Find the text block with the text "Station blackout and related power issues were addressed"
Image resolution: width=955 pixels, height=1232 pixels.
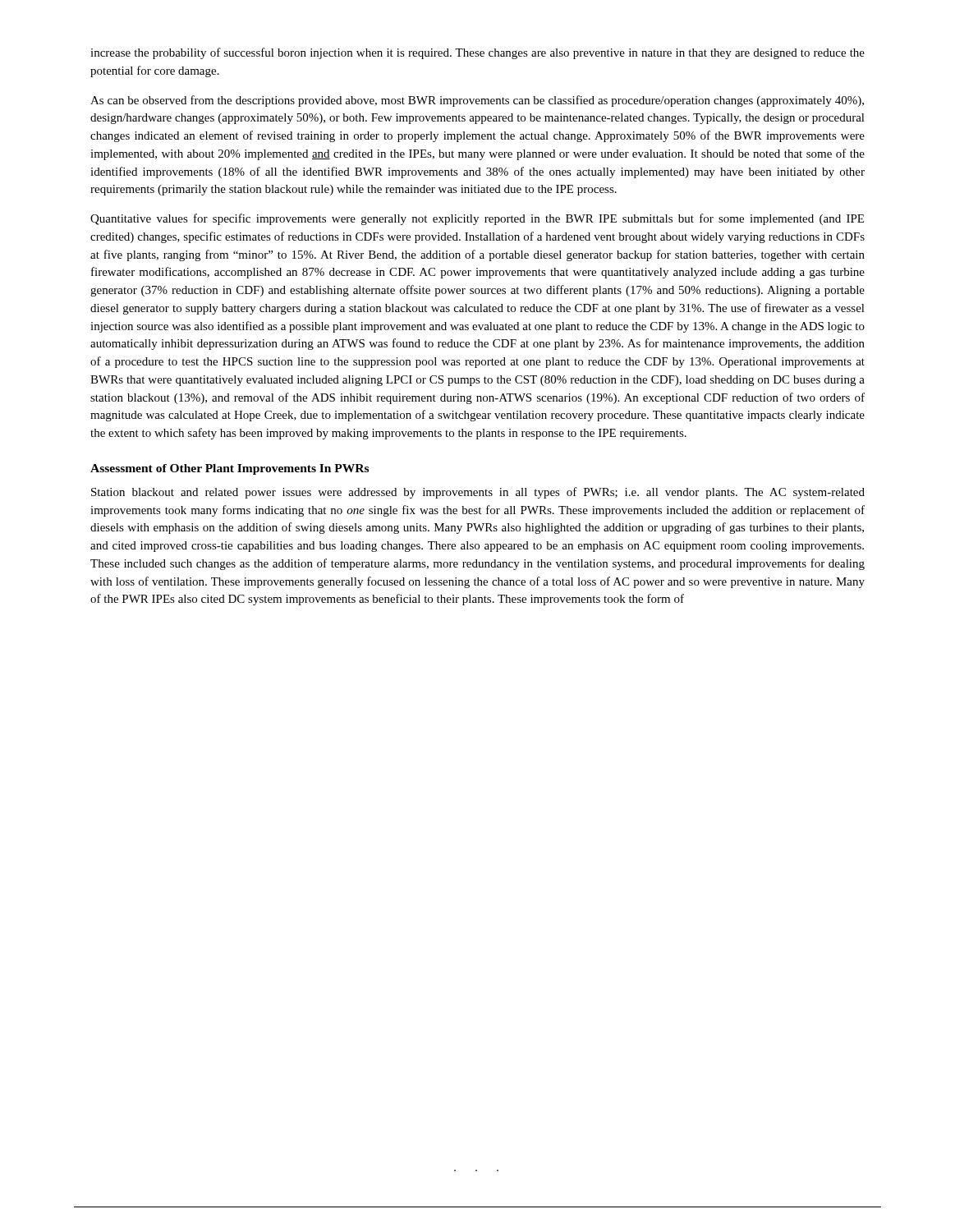coord(478,545)
